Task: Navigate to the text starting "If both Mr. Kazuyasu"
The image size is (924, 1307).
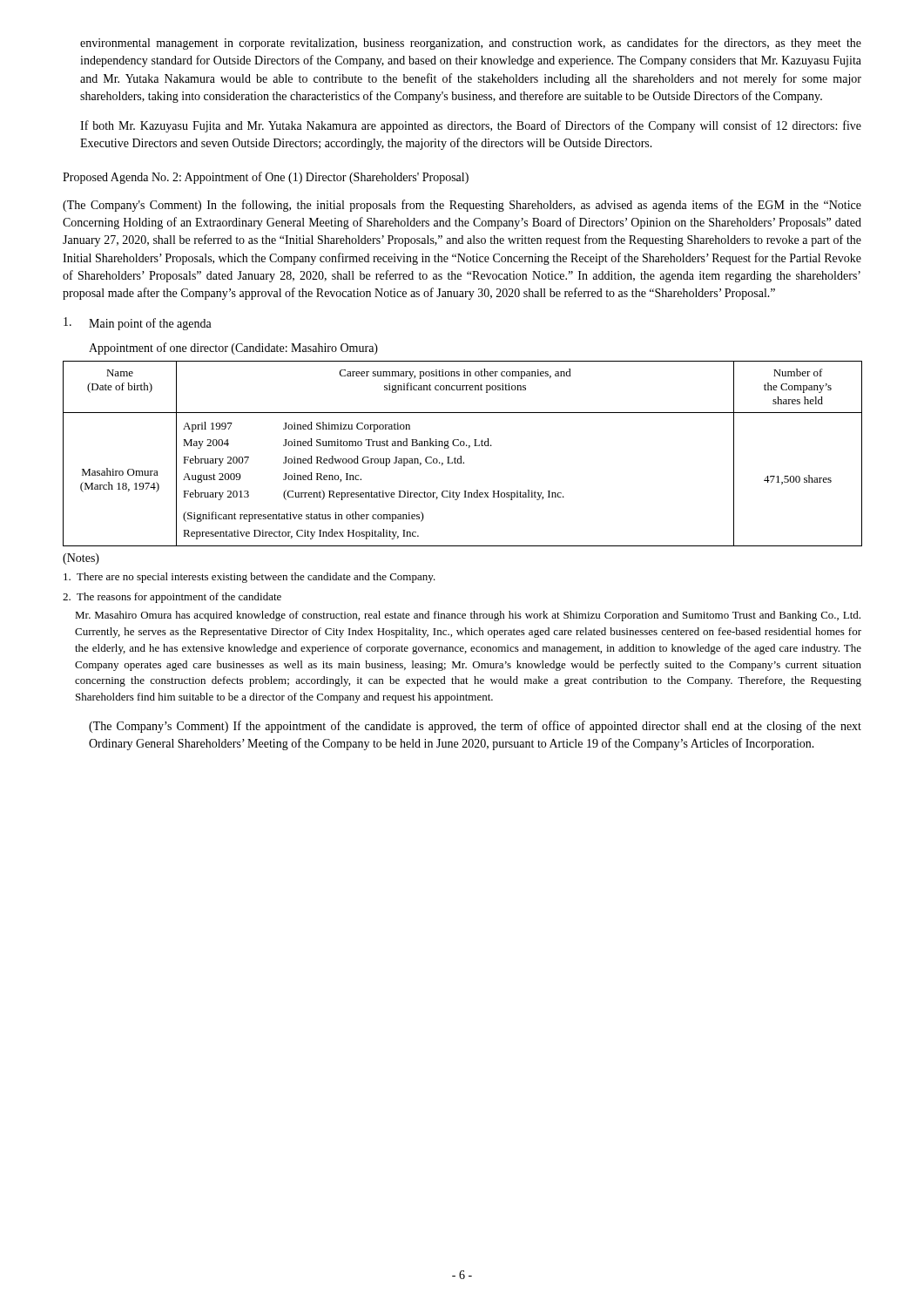Action: coord(471,135)
